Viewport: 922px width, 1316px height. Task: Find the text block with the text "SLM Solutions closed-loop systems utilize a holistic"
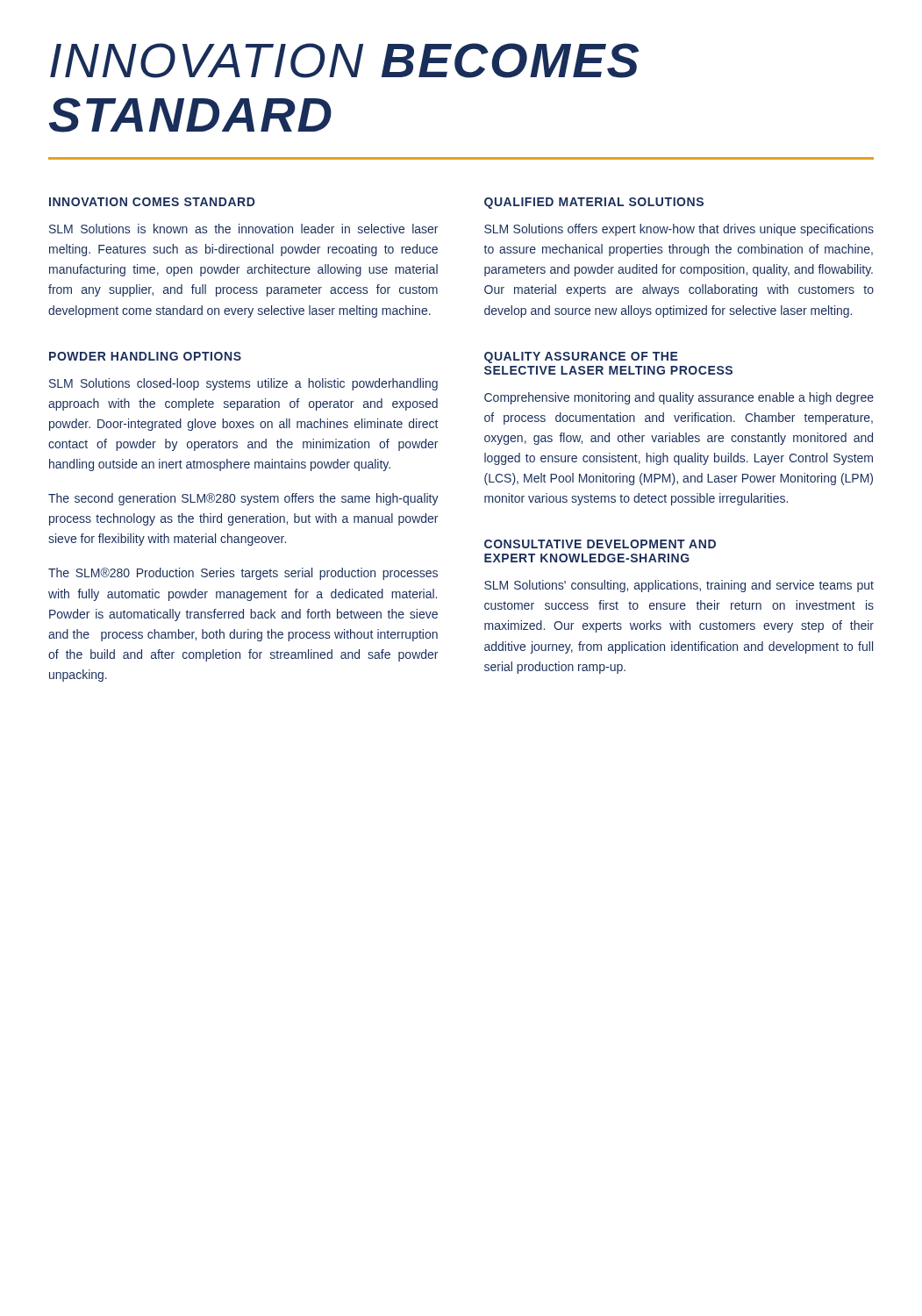[243, 529]
